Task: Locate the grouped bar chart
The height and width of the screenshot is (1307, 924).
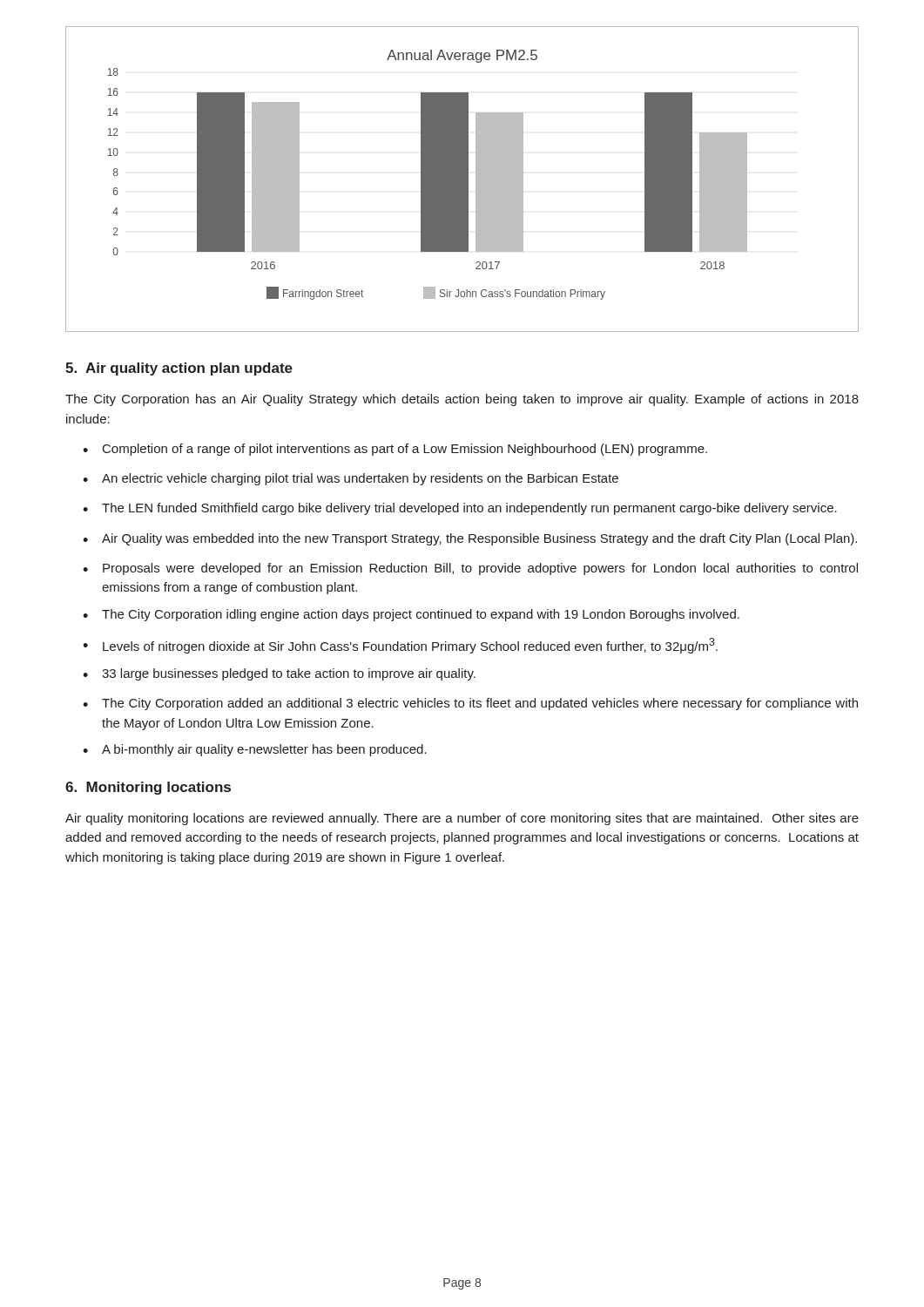Action: 462,179
